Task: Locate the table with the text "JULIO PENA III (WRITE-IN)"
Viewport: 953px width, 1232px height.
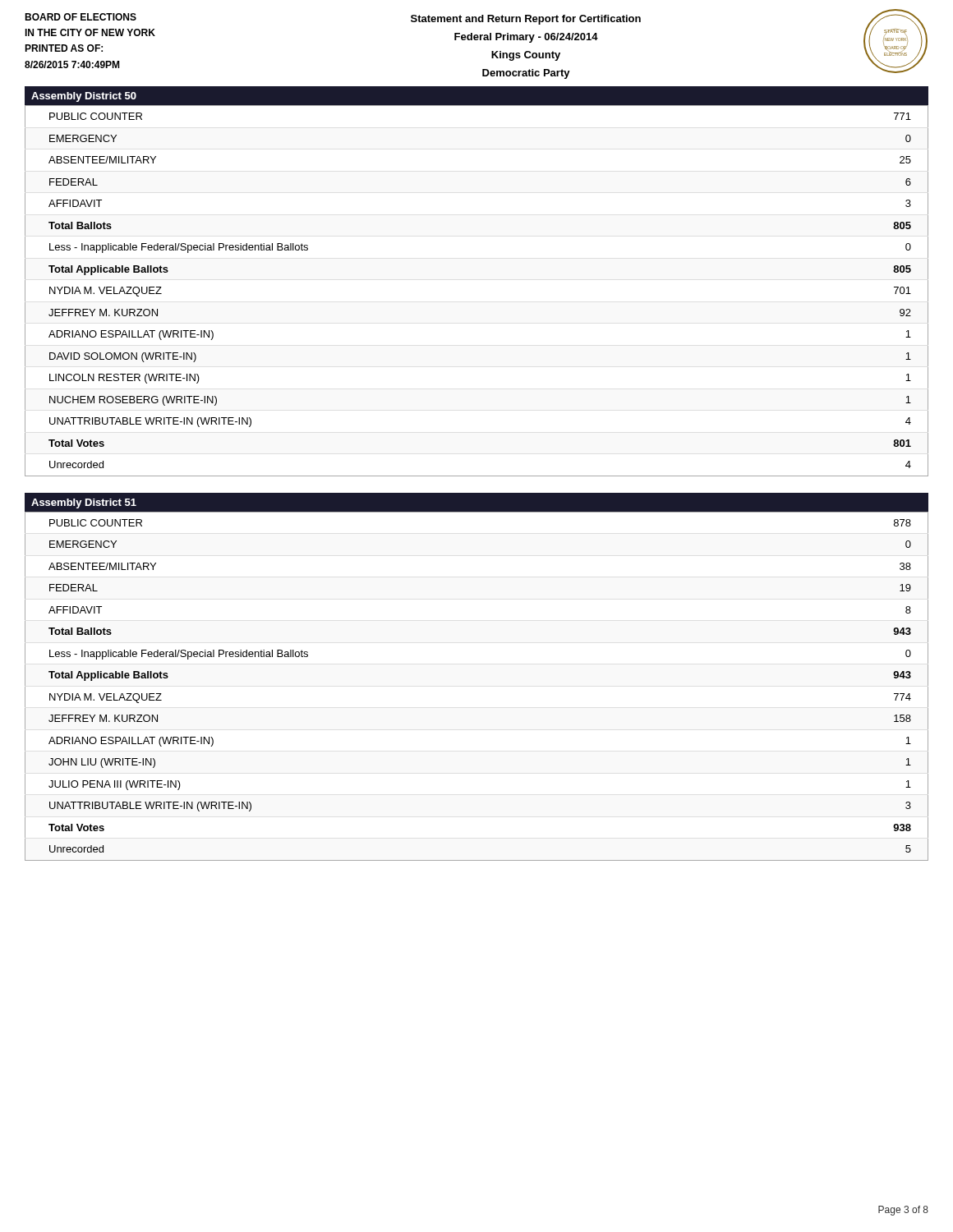Action: [x=476, y=686]
